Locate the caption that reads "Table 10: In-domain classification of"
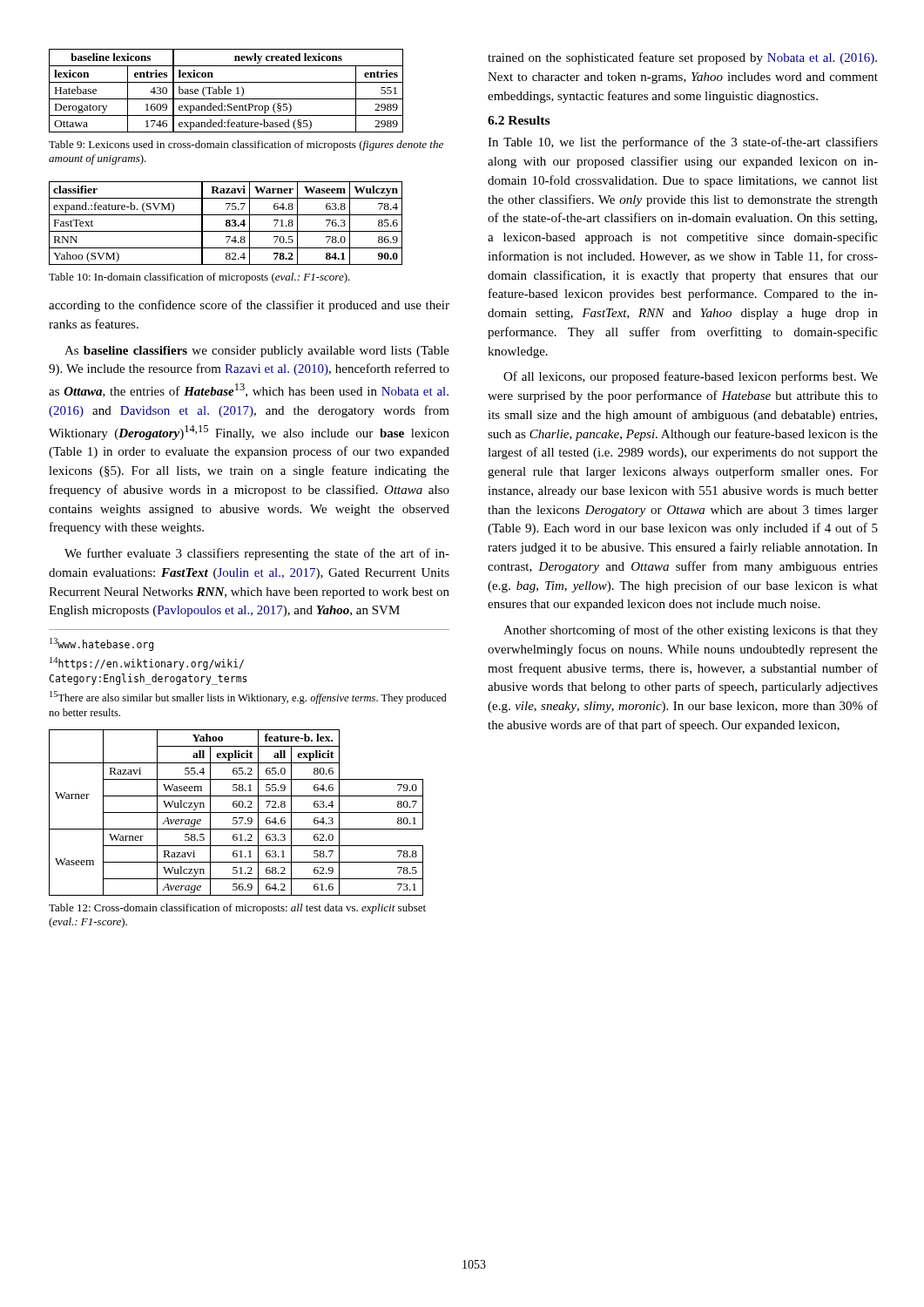924x1307 pixels. click(200, 277)
